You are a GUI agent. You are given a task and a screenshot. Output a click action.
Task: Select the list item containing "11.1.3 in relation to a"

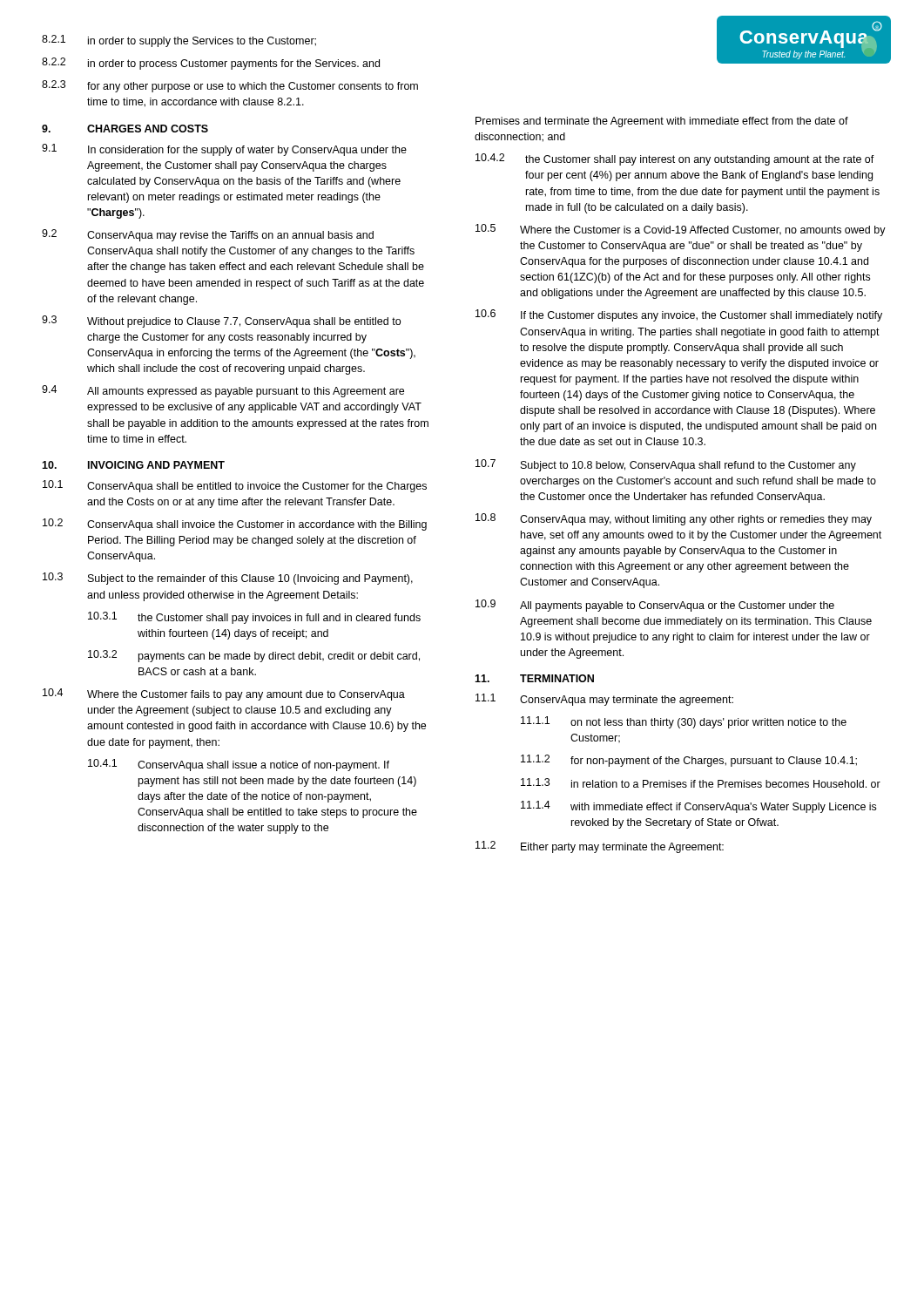[x=704, y=784]
